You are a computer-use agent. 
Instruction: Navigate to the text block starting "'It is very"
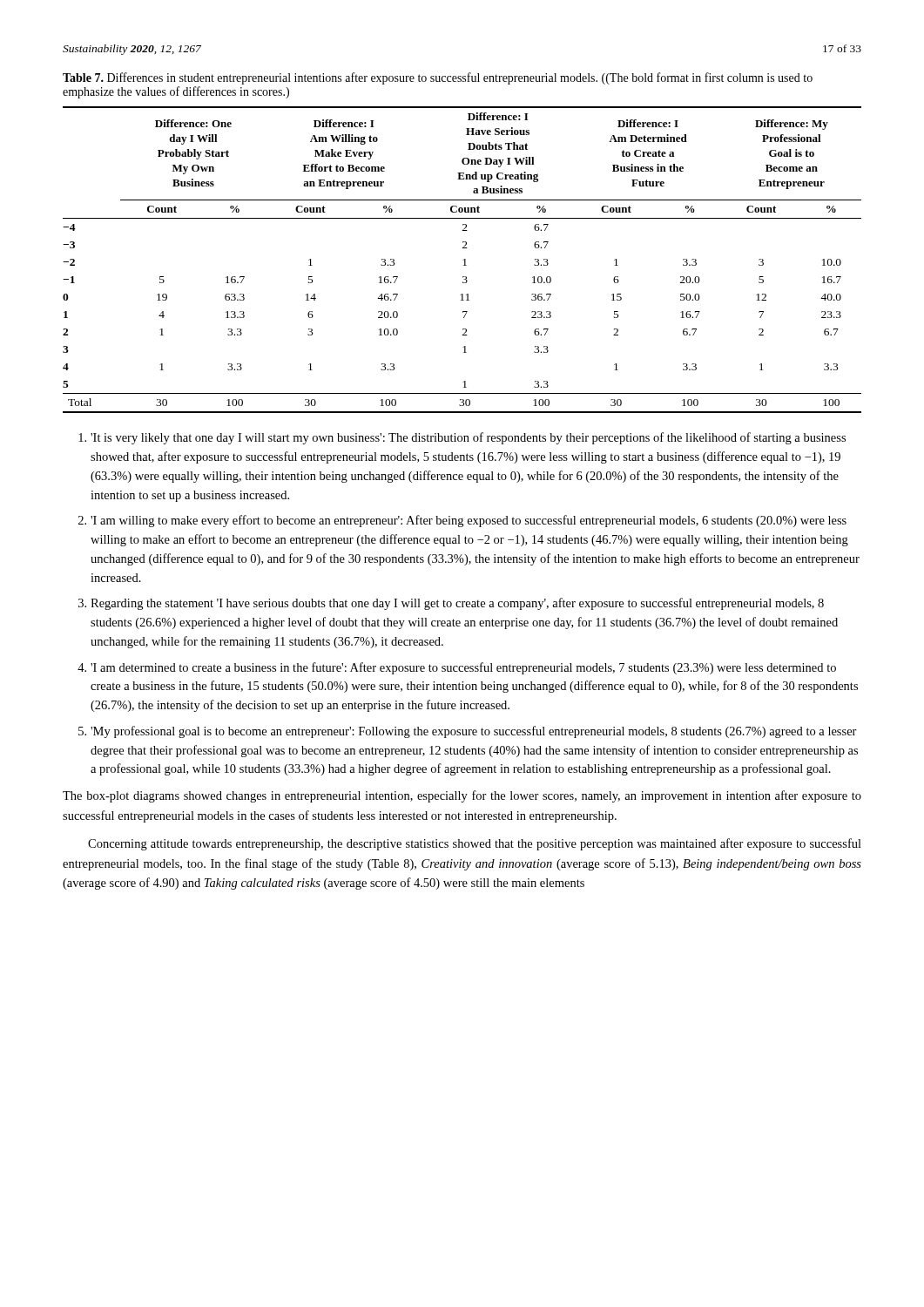click(x=462, y=467)
